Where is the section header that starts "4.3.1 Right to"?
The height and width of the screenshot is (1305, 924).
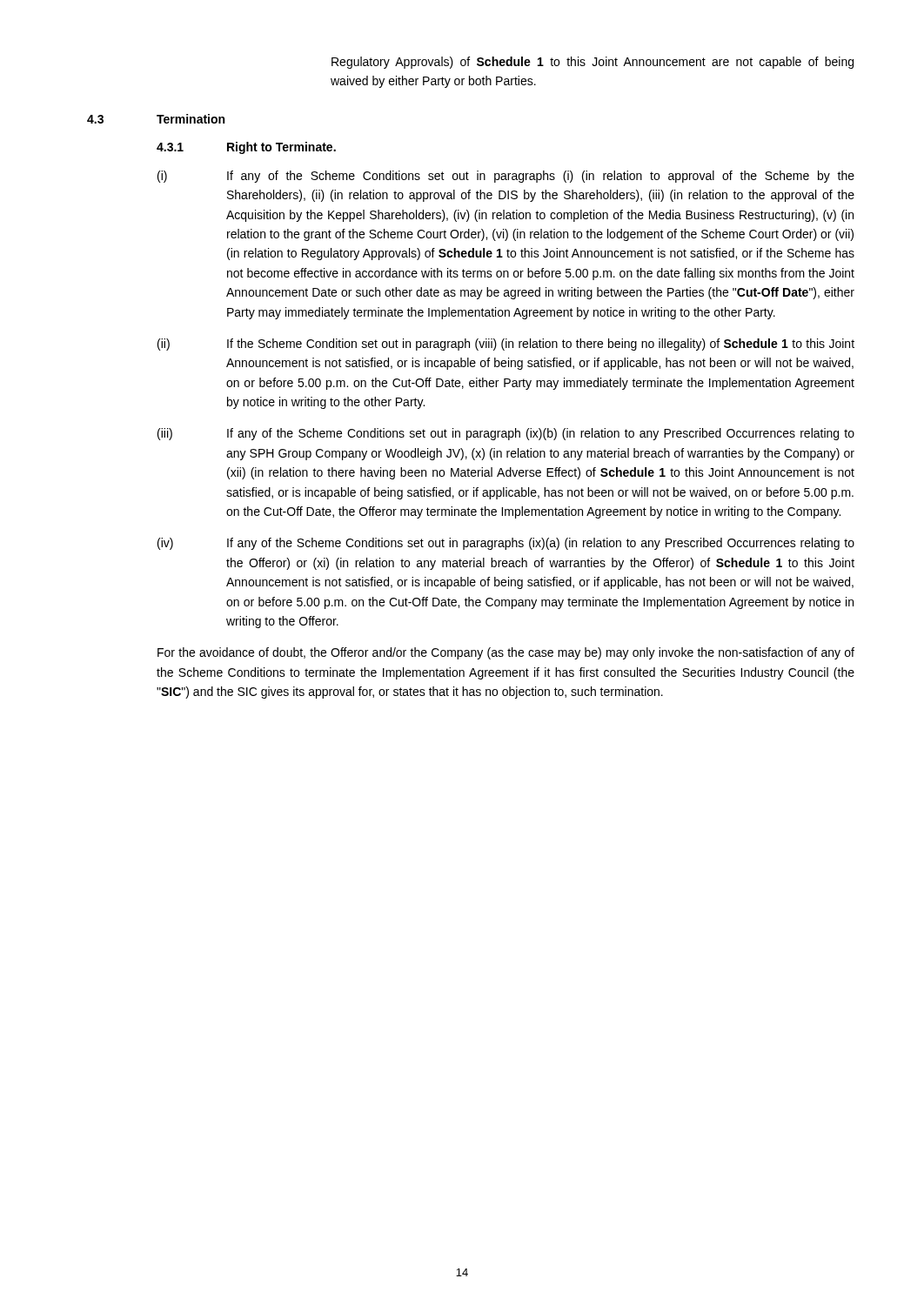tap(246, 148)
